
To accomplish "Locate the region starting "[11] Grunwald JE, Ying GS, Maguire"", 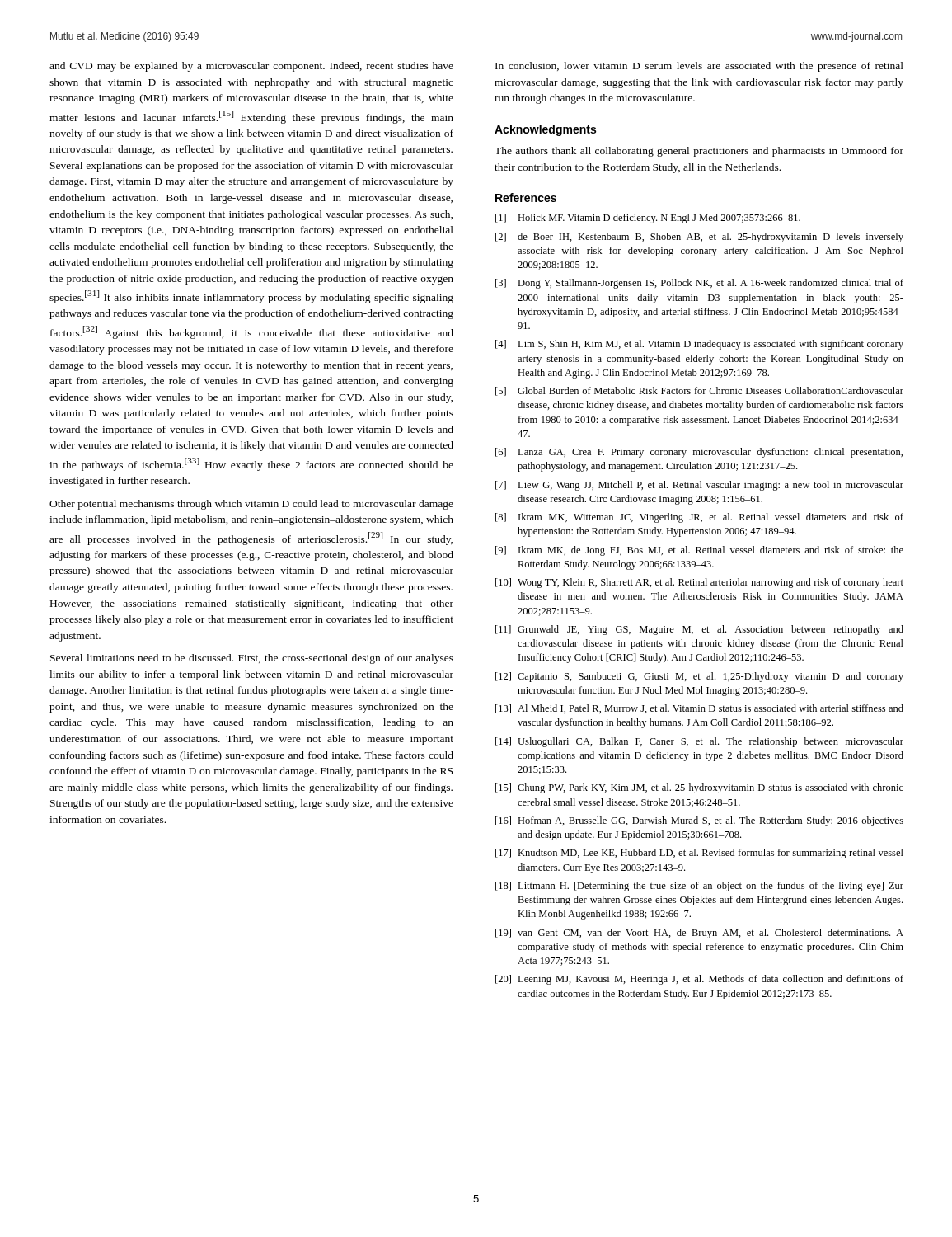I will click(699, 644).
